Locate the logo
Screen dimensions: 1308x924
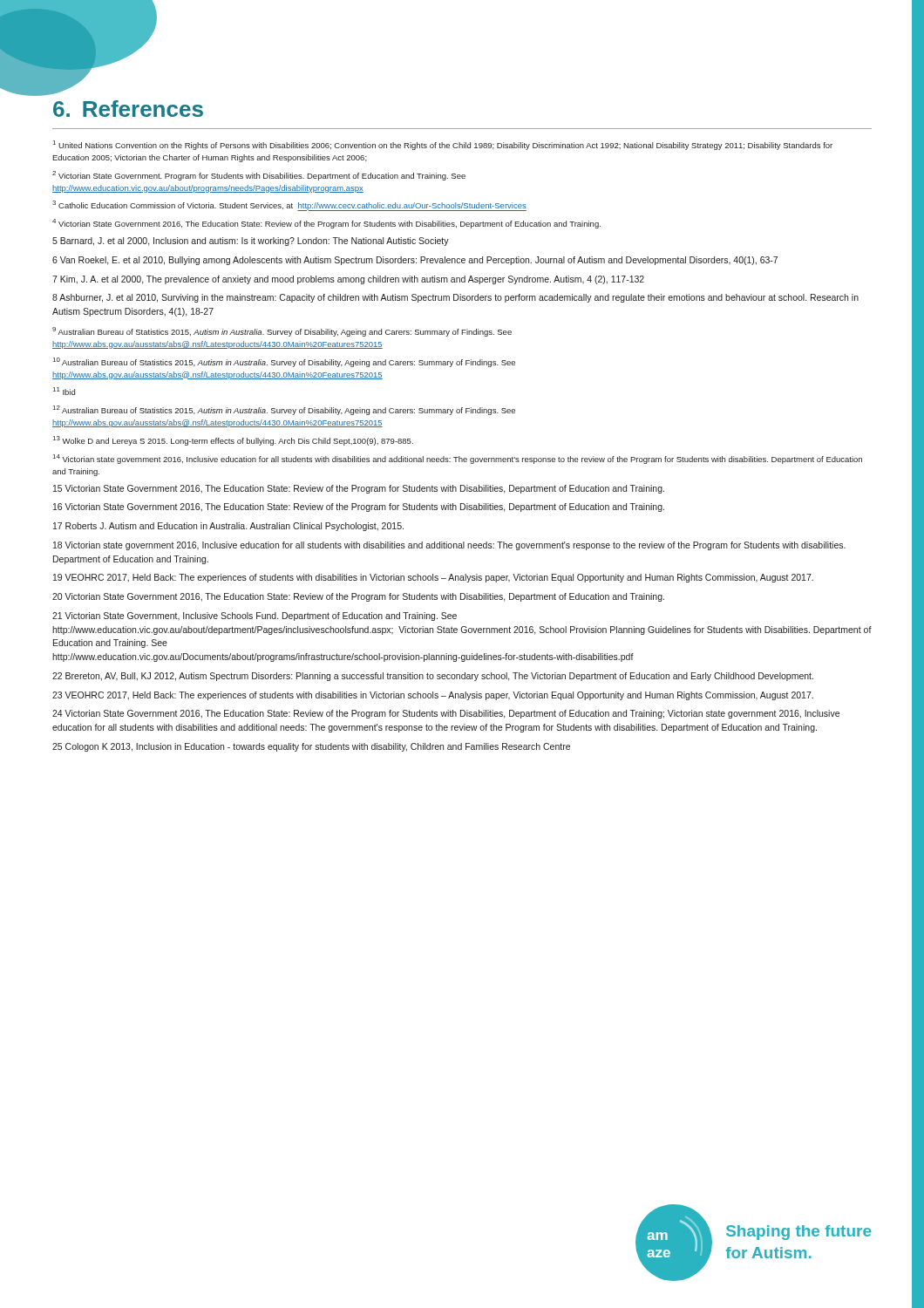[x=462, y=1243]
